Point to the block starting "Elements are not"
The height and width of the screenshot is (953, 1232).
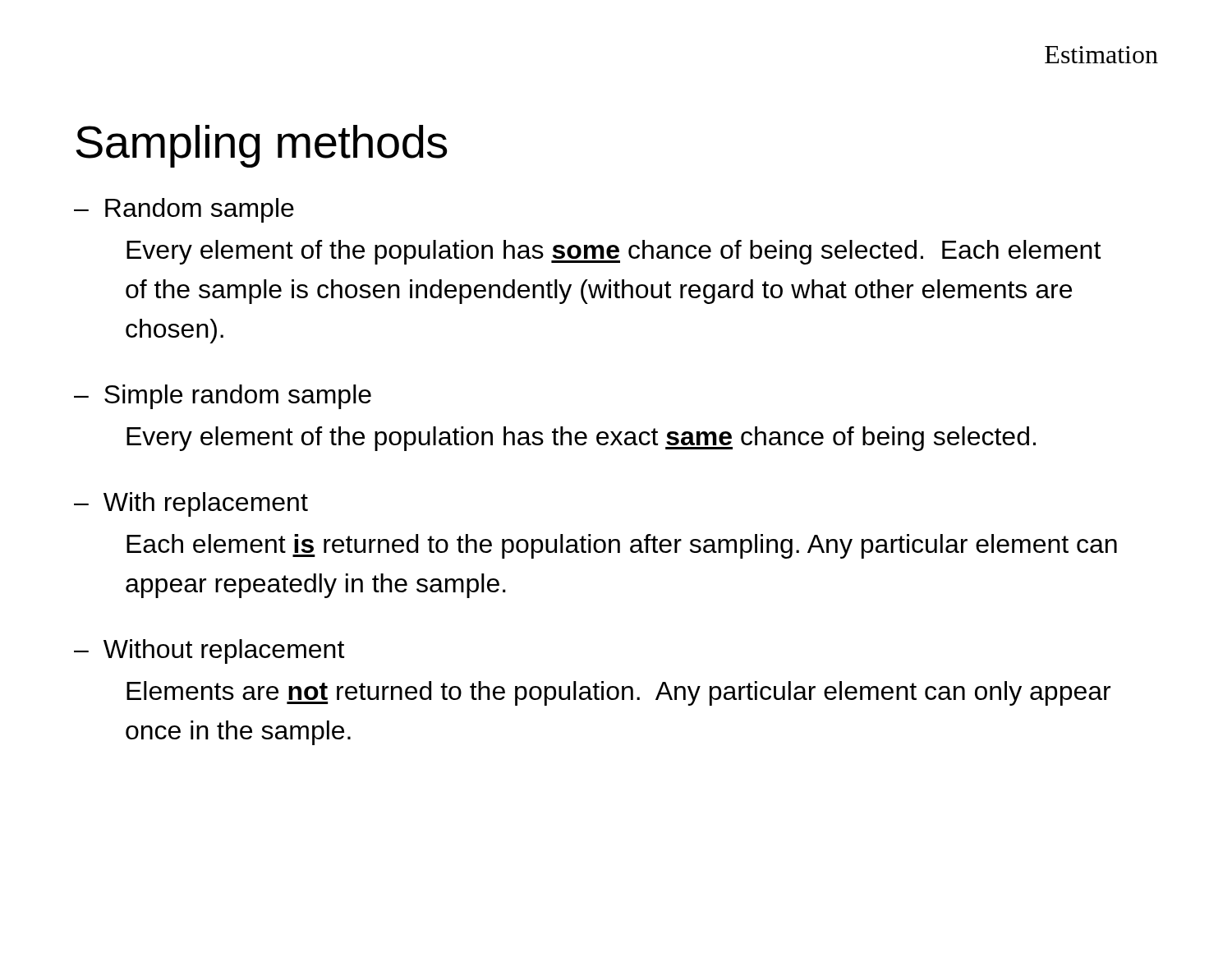(618, 711)
